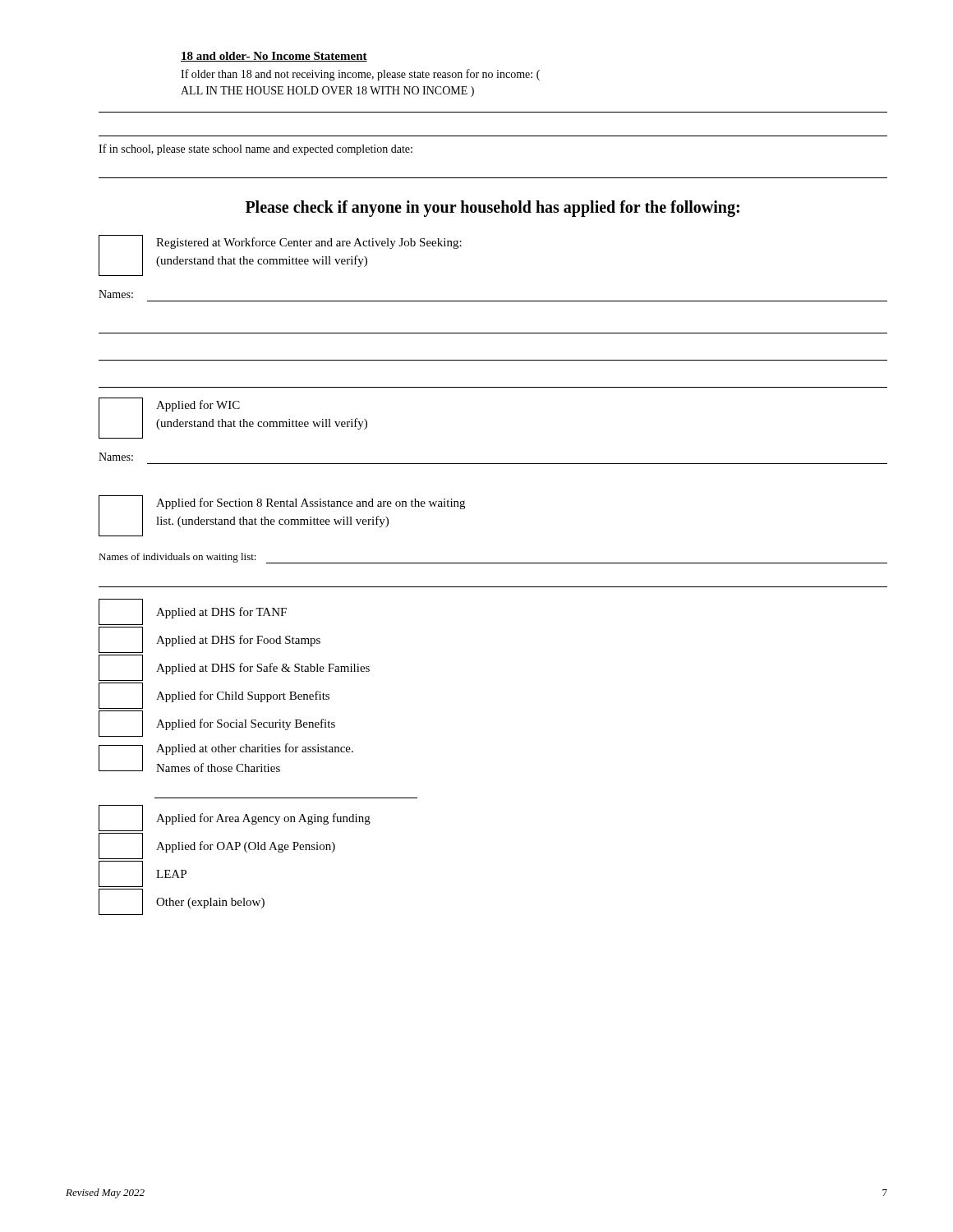Click on the list item with the text "Applied for Child Support Benefits"

(x=214, y=695)
